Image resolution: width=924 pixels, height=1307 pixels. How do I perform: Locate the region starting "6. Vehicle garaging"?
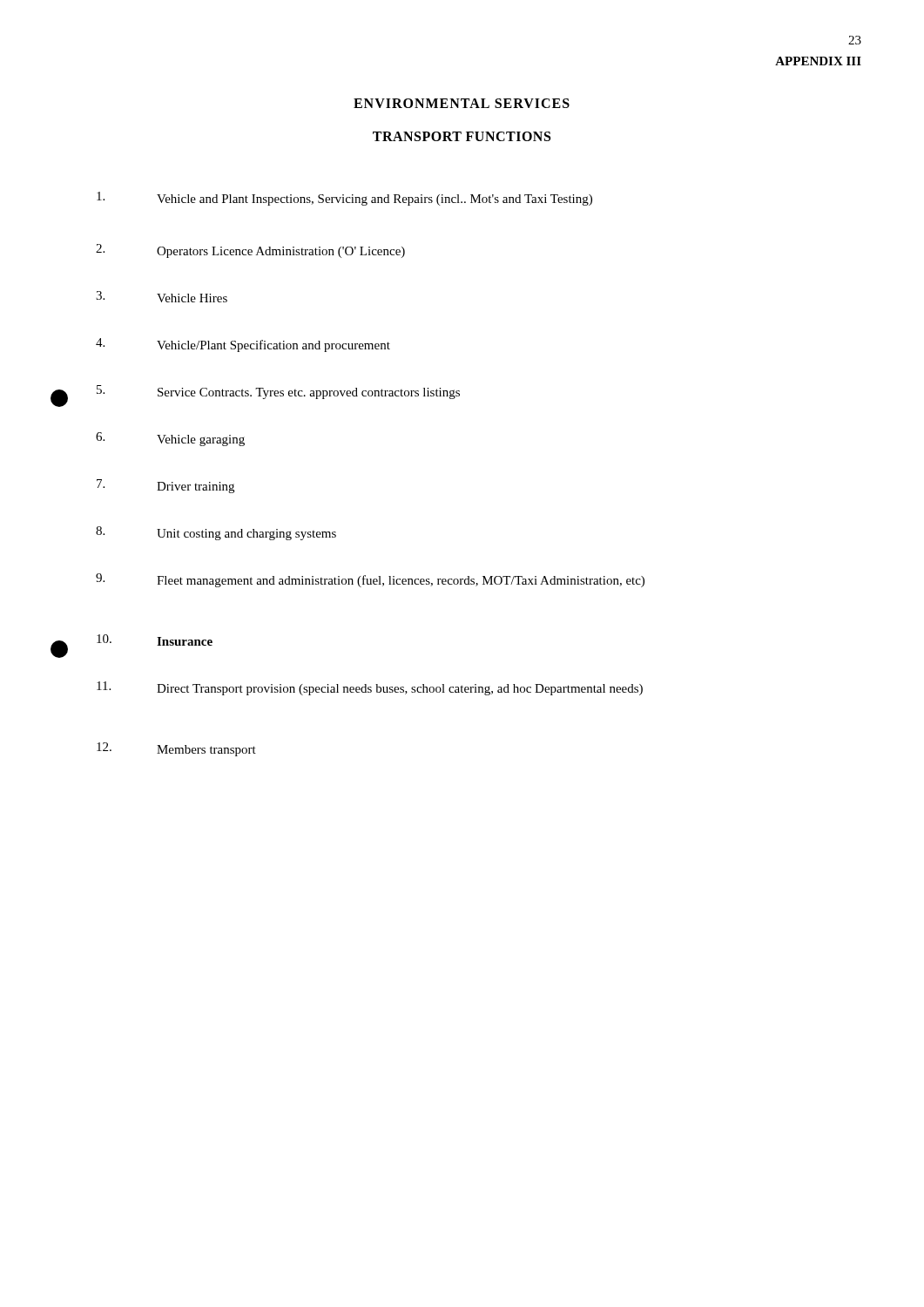point(170,439)
